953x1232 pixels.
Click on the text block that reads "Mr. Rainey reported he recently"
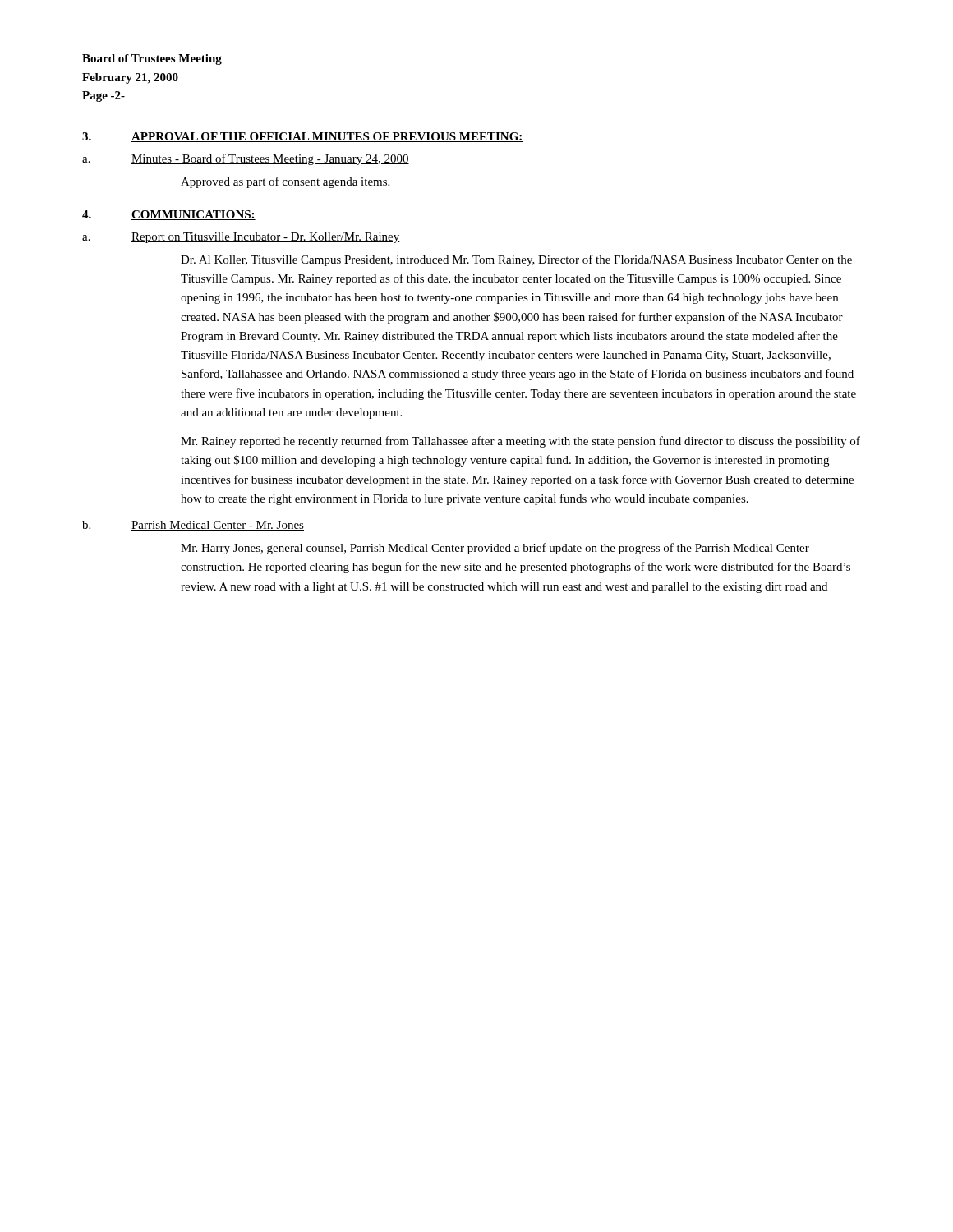pos(520,470)
